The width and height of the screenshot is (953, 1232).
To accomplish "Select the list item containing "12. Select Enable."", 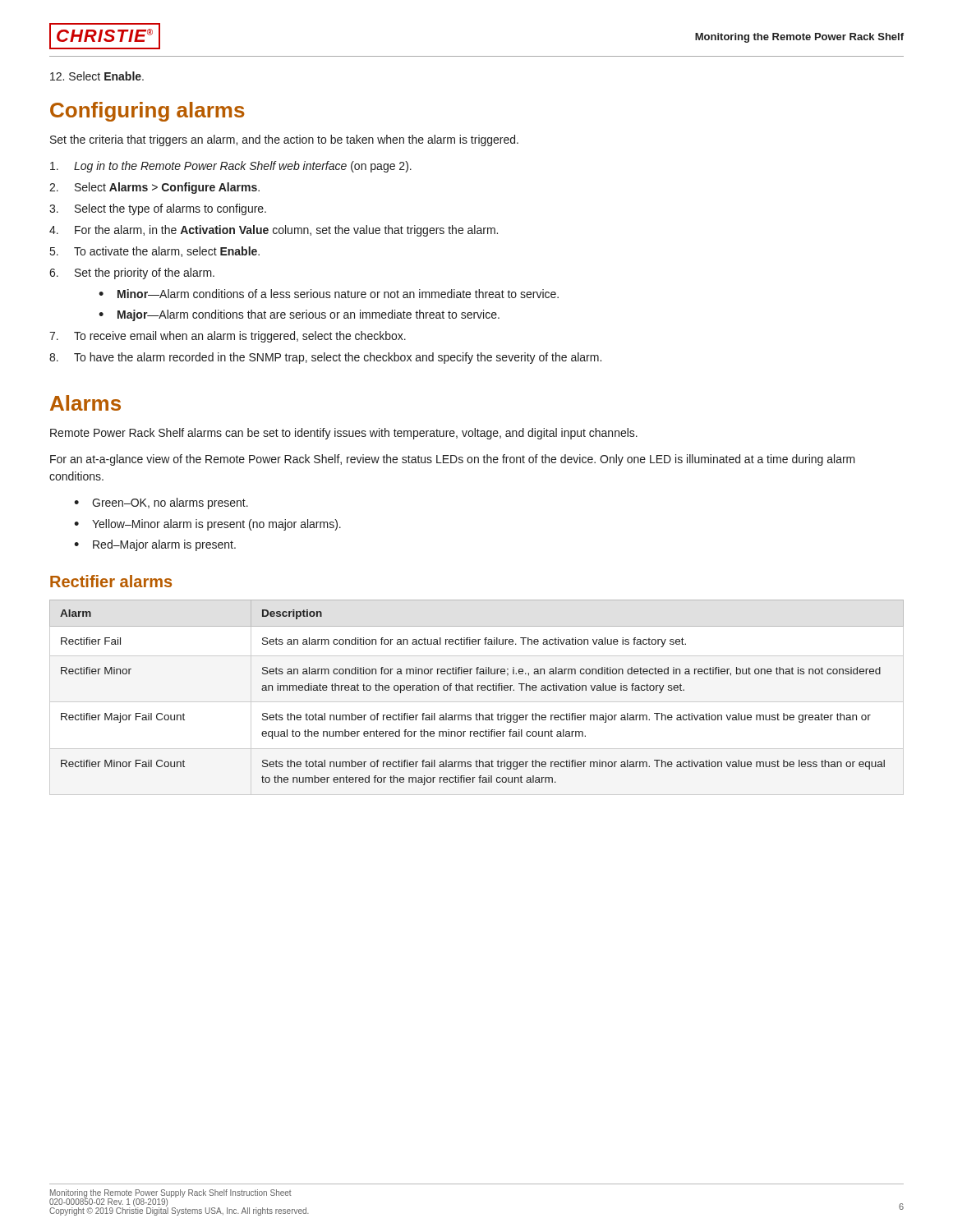I will tap(97, 76).
